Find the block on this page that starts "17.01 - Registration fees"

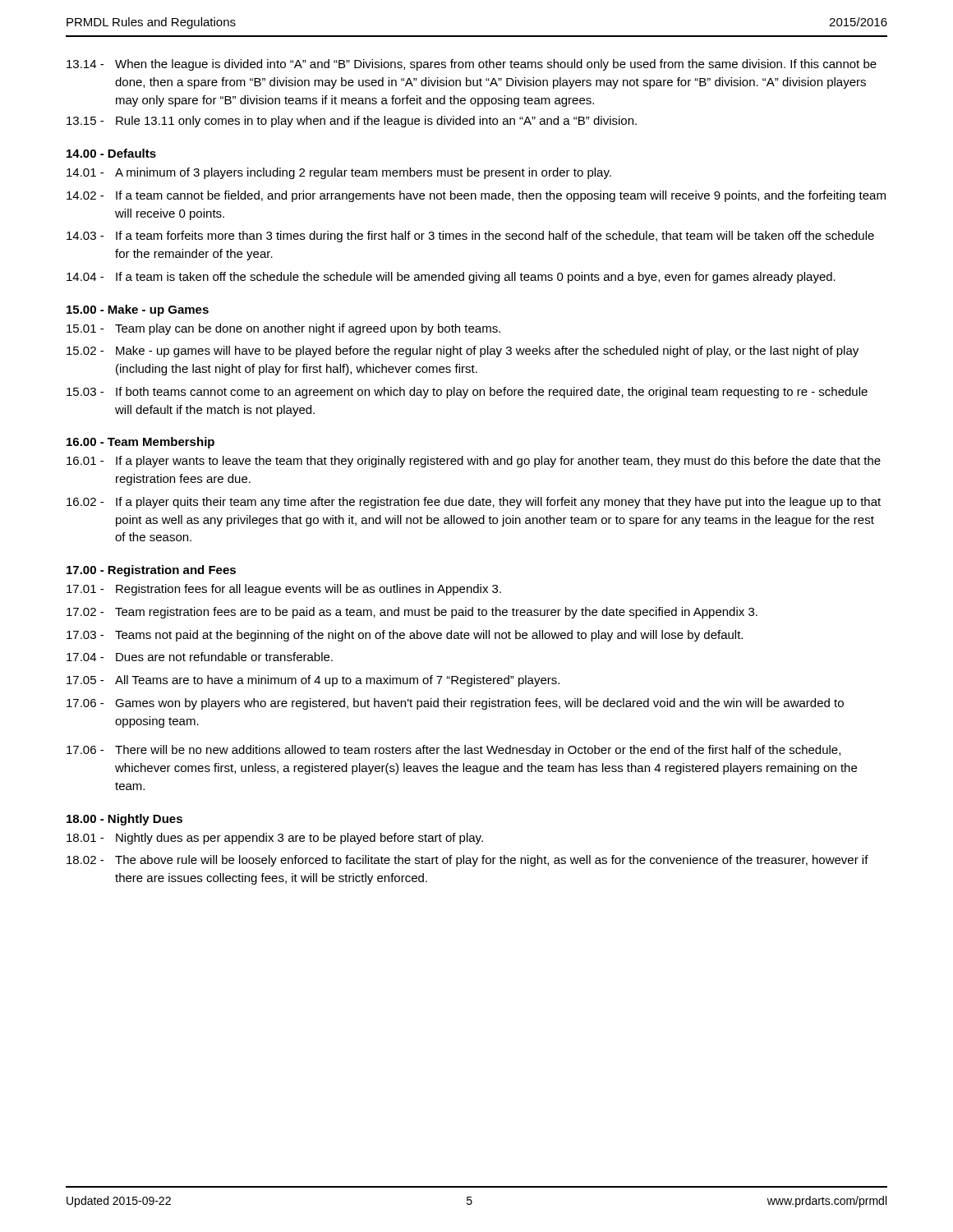coord(476,589)
